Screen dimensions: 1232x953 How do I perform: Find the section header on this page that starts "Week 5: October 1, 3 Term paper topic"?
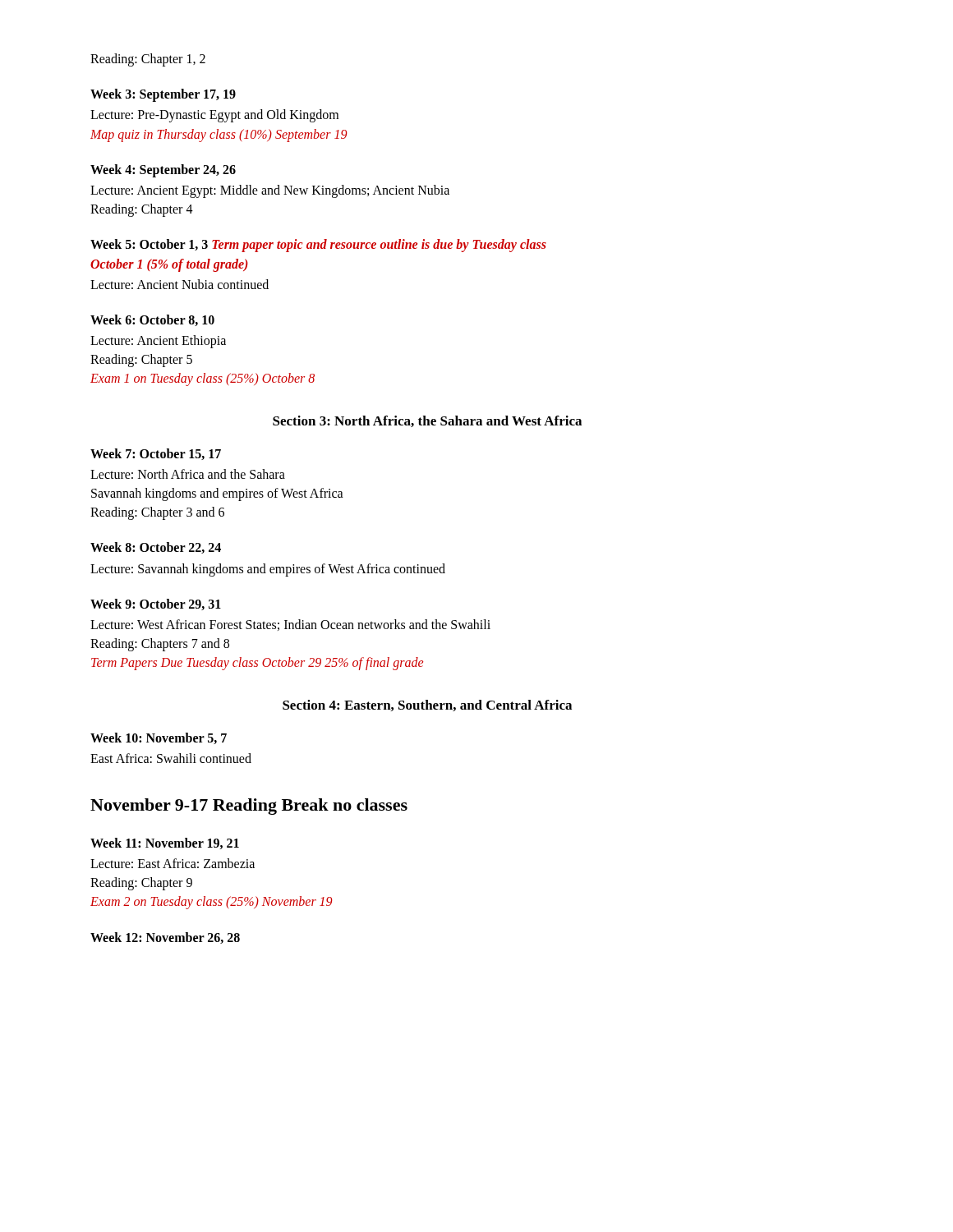427,254
